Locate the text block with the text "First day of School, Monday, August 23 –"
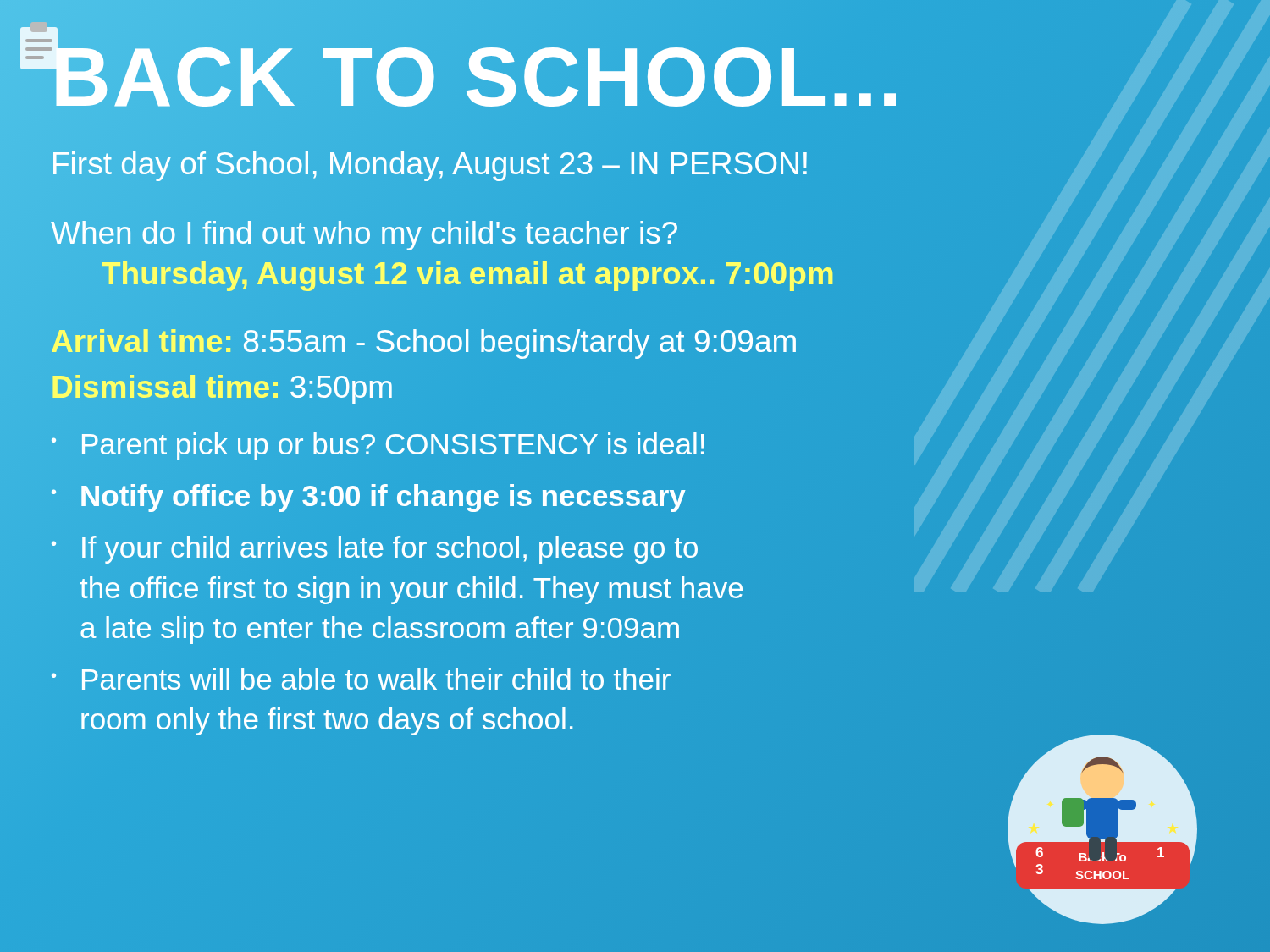Image resolution: width=1270 pixels, height=952 pixels. [x=430, y=164]
